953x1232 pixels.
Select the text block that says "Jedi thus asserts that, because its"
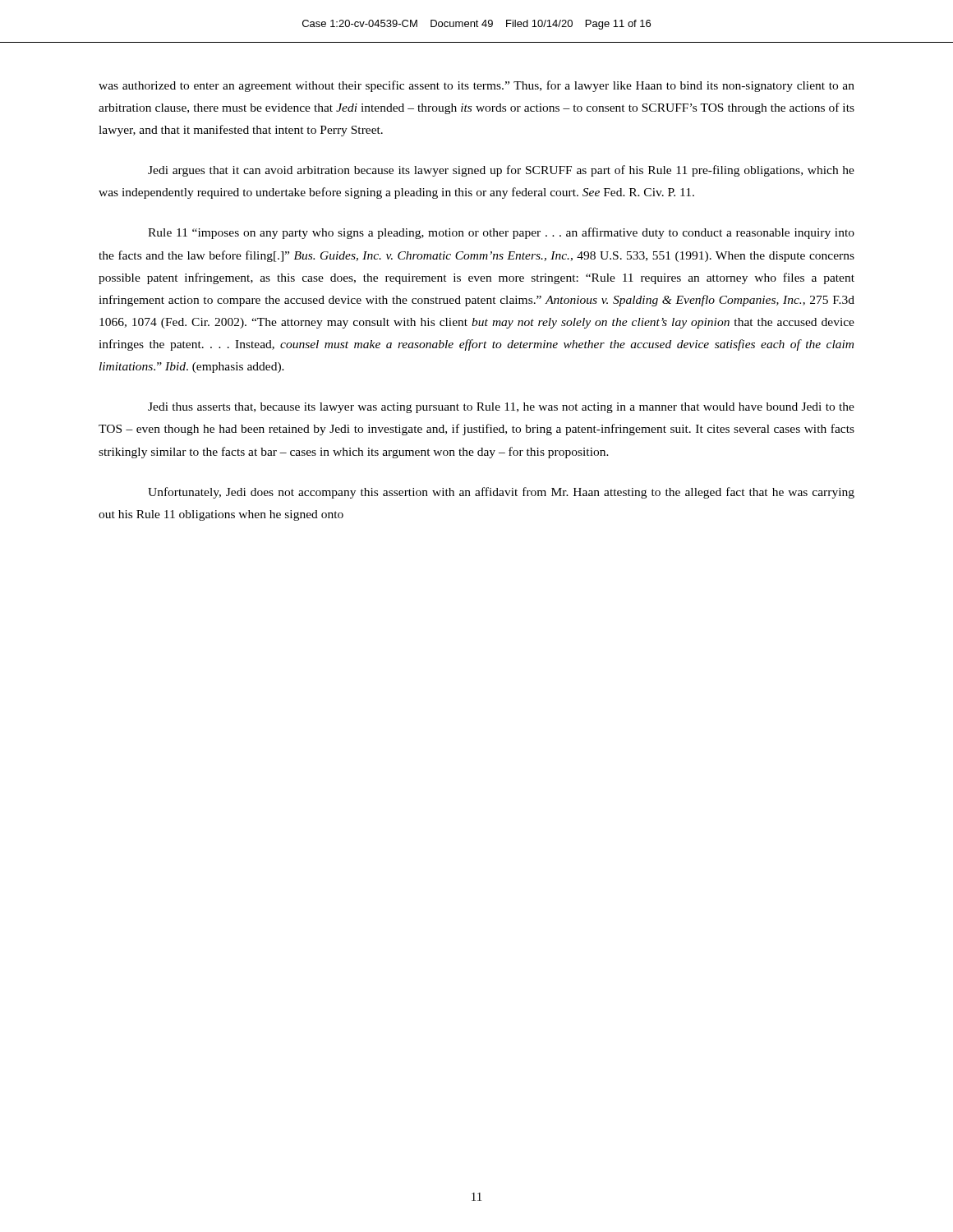tap(476, 429)
